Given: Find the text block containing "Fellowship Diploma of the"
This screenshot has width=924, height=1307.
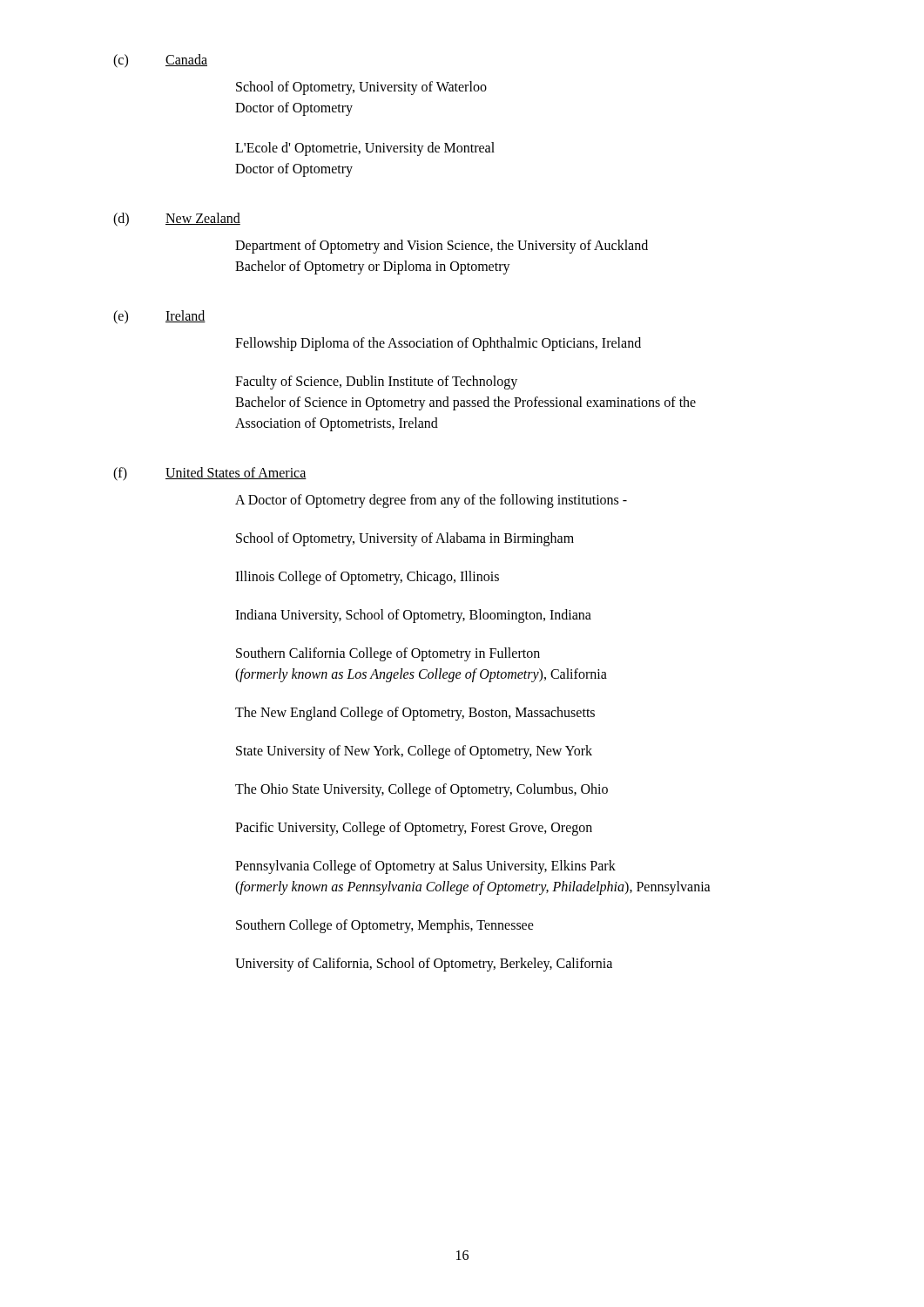Looking at the screenshot, I should [438, 343].
